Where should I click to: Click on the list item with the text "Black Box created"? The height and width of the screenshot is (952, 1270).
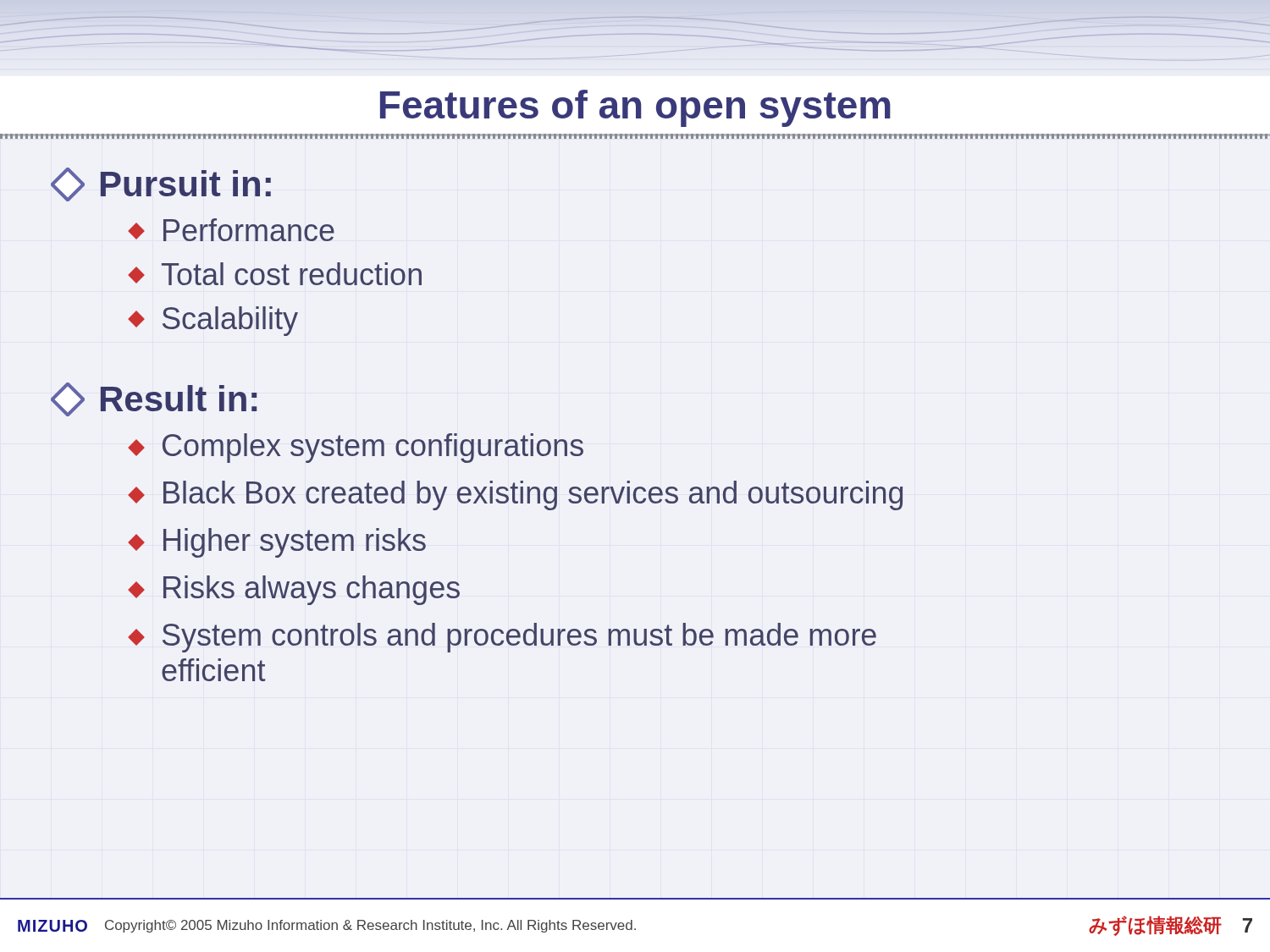pos(516,495)
